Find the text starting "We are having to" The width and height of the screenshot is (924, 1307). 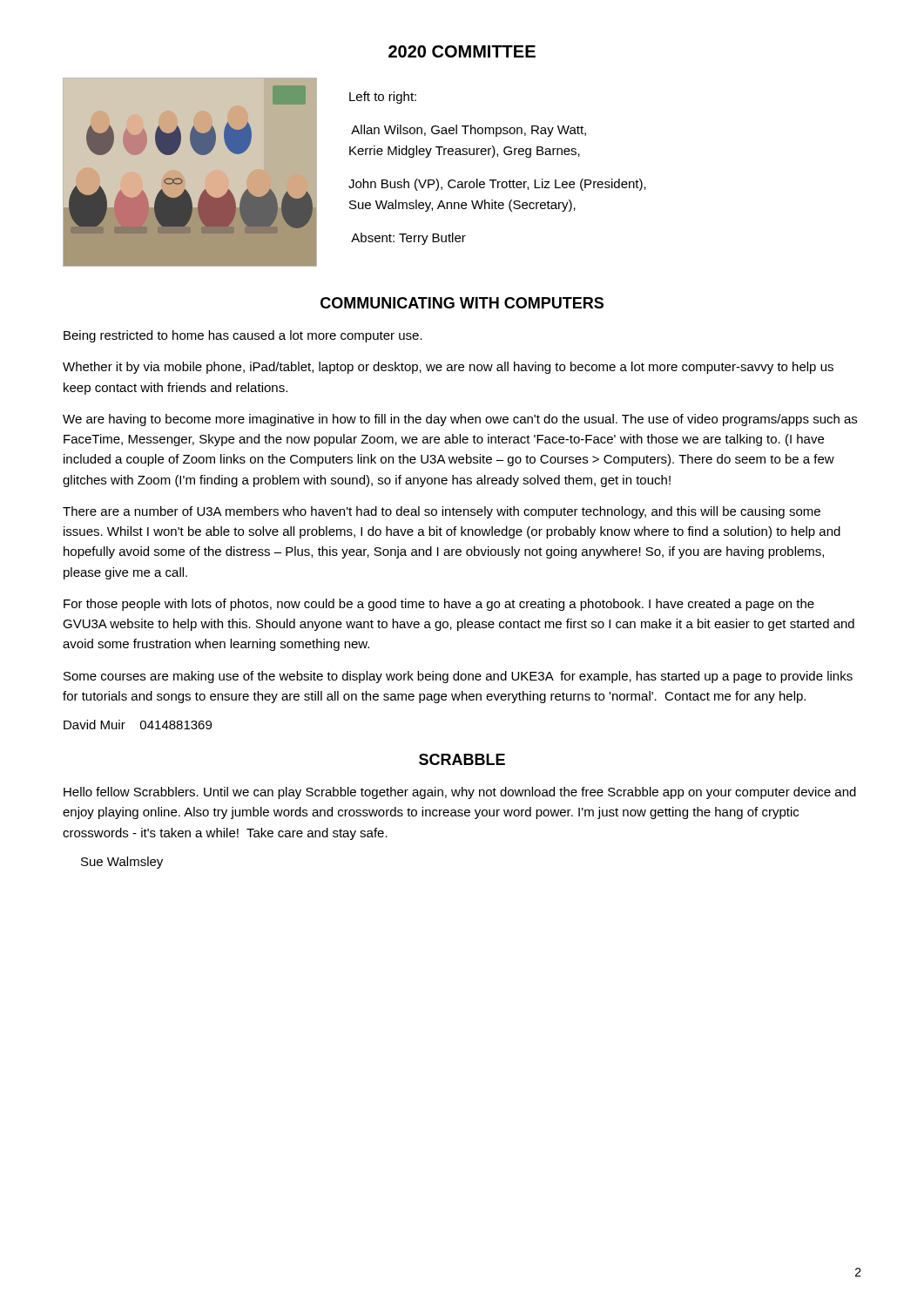coord(460,449)
